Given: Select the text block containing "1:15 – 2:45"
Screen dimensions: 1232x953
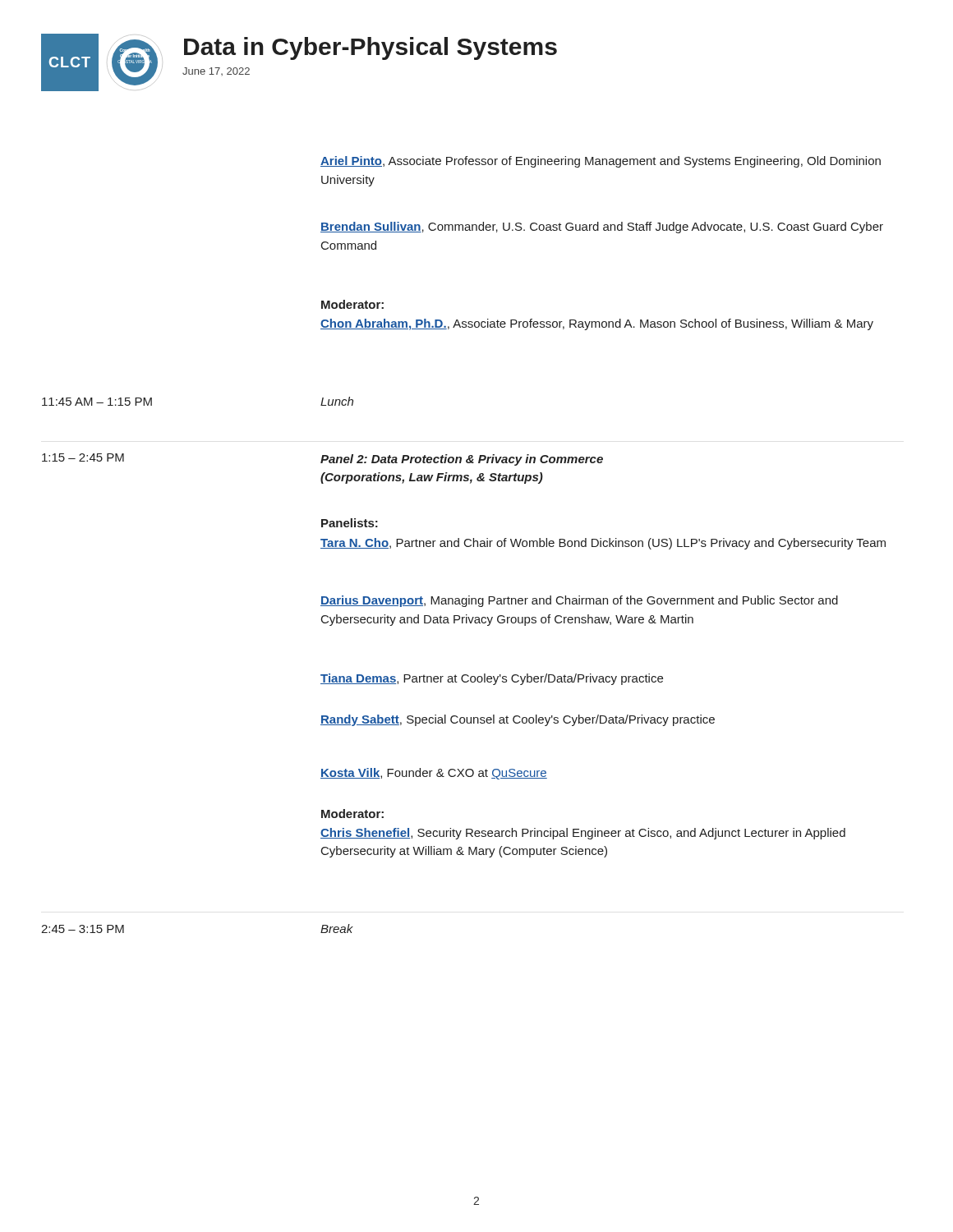Looking at the screenshot, I should [x=83, y=457].
